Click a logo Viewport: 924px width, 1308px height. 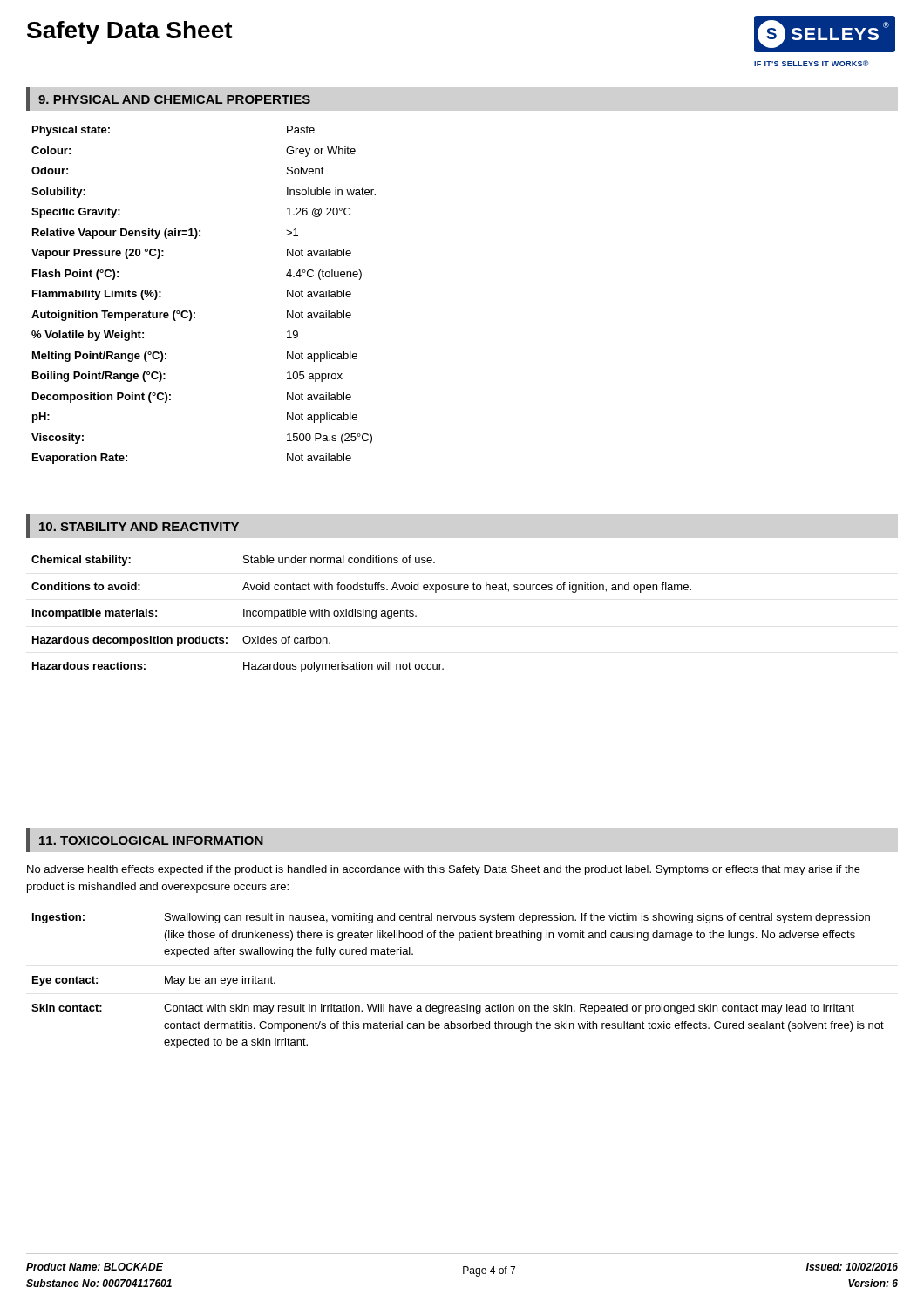pos(826,44)
